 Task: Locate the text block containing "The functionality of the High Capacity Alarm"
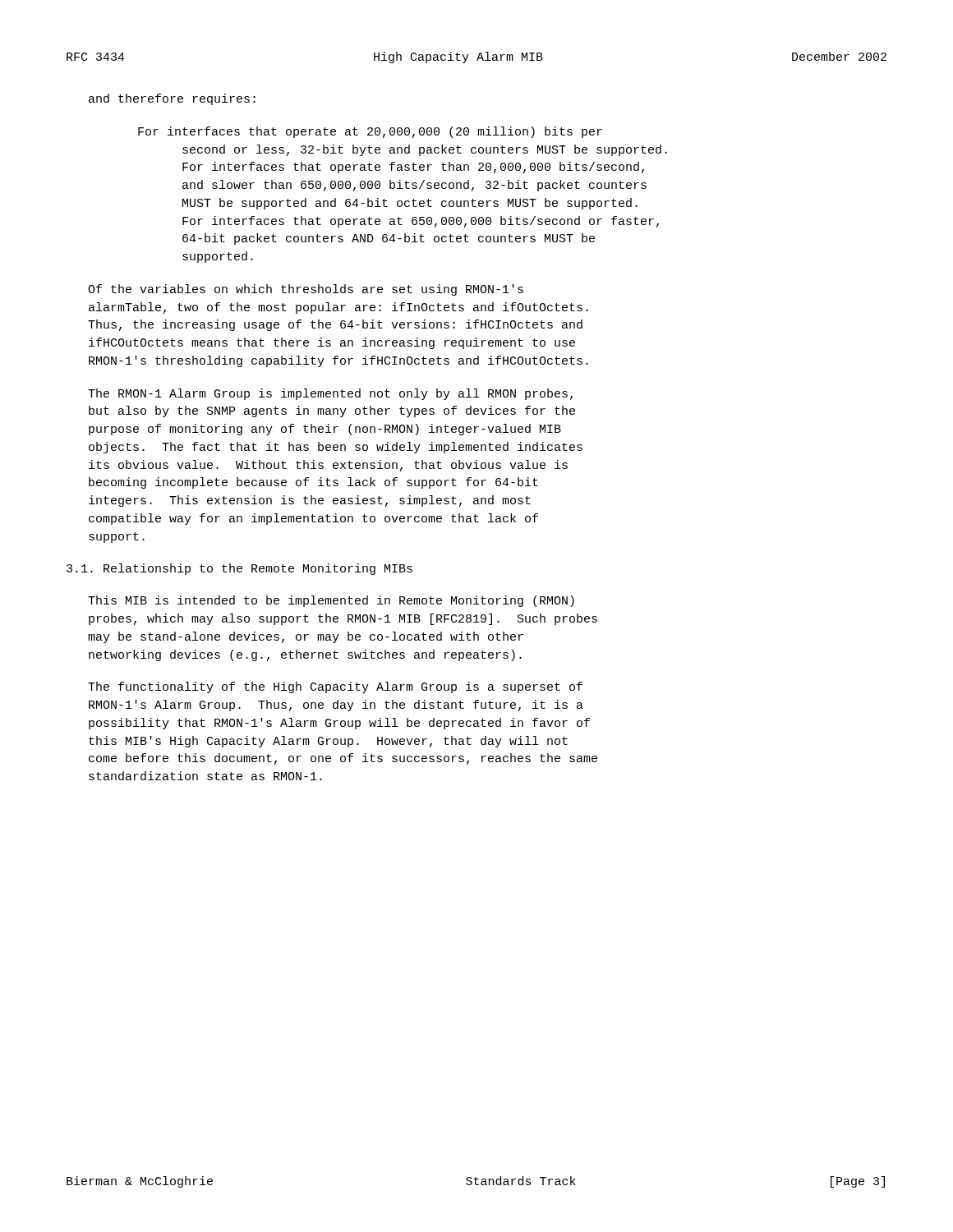click(x=332, y=733)
